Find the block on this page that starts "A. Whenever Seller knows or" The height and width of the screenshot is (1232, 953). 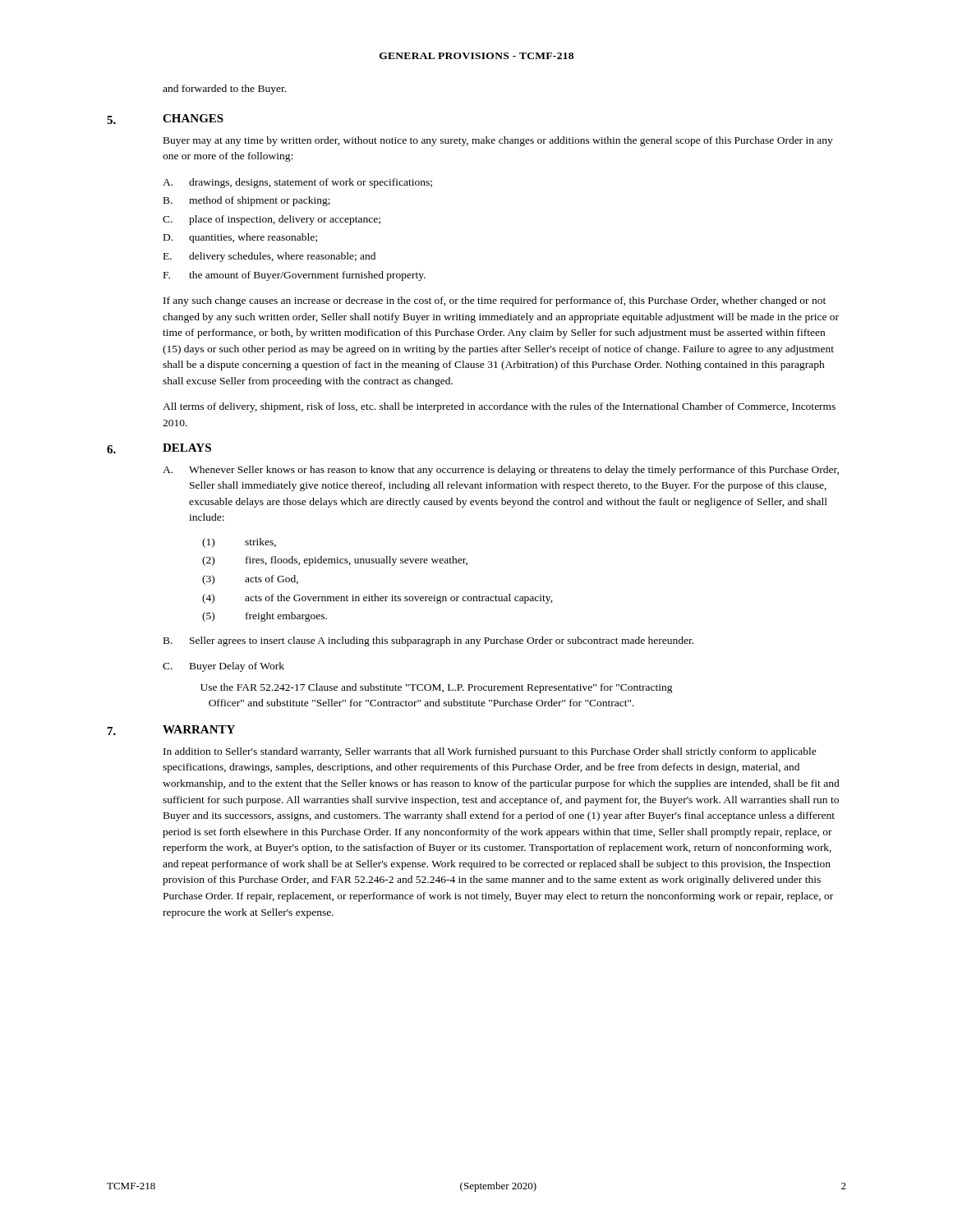pyautogui.click(x=504, y=493)
